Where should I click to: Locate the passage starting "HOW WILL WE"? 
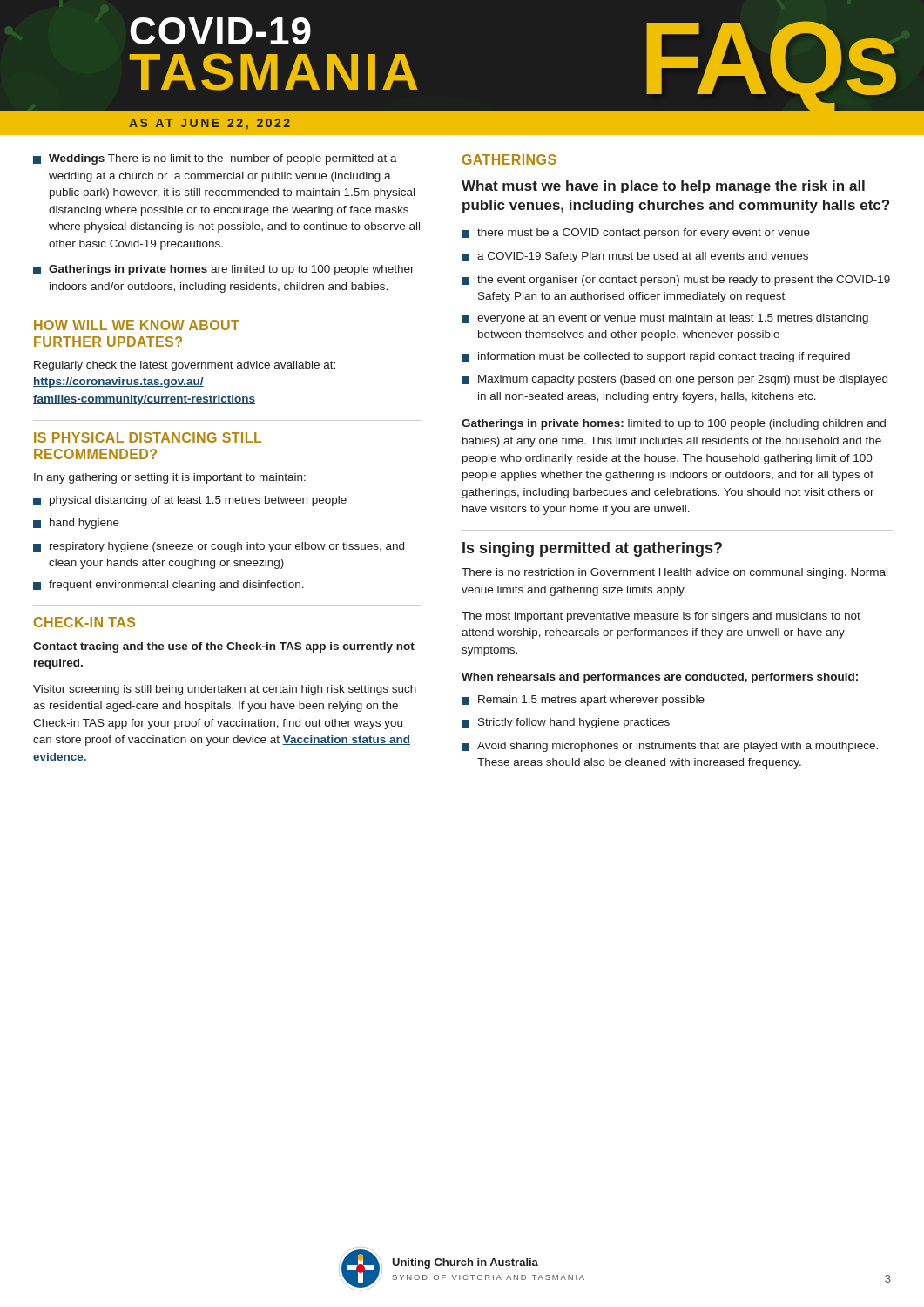pos(136,333)
